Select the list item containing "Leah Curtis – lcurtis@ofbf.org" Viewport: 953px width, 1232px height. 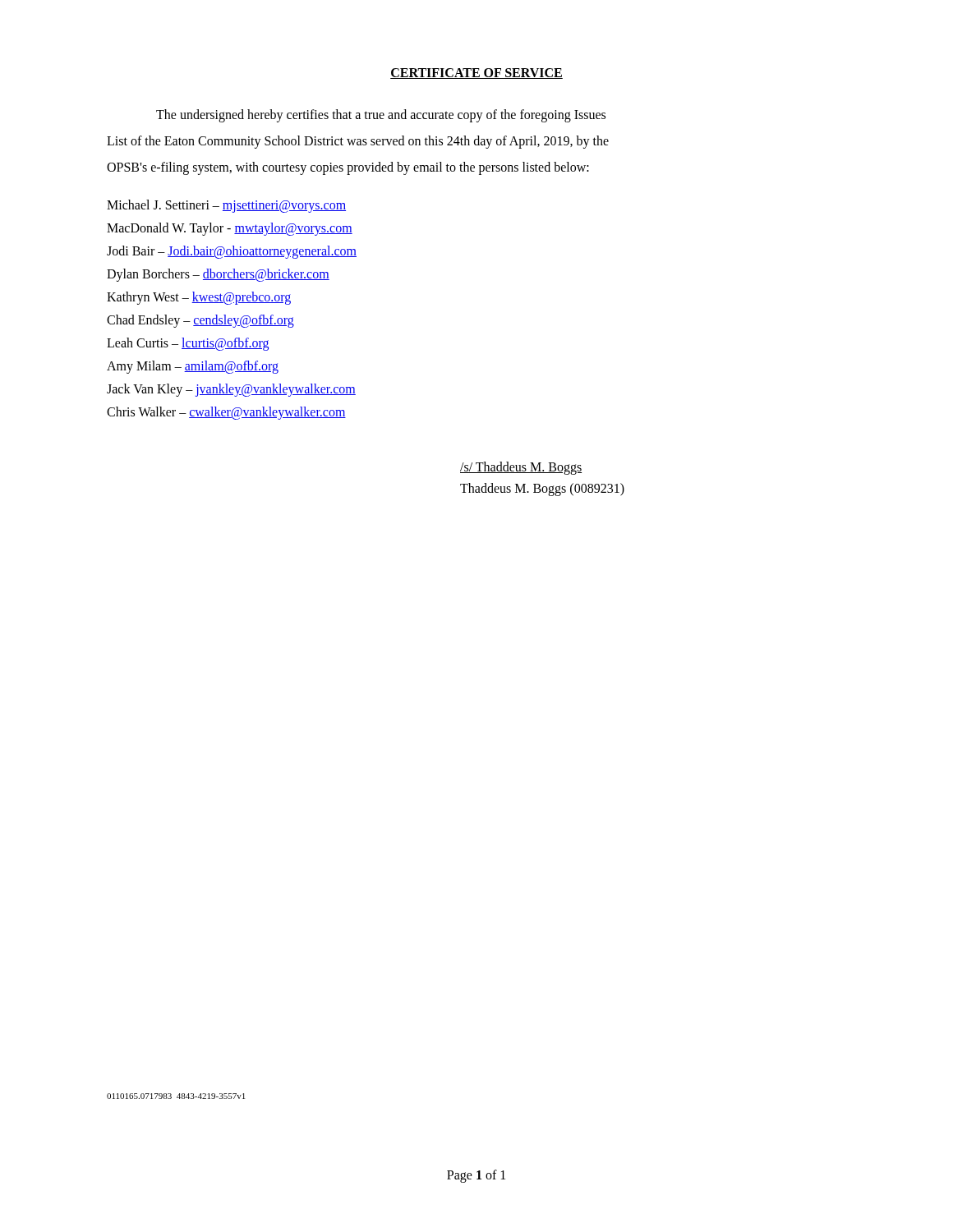click(x=188, y=343)
